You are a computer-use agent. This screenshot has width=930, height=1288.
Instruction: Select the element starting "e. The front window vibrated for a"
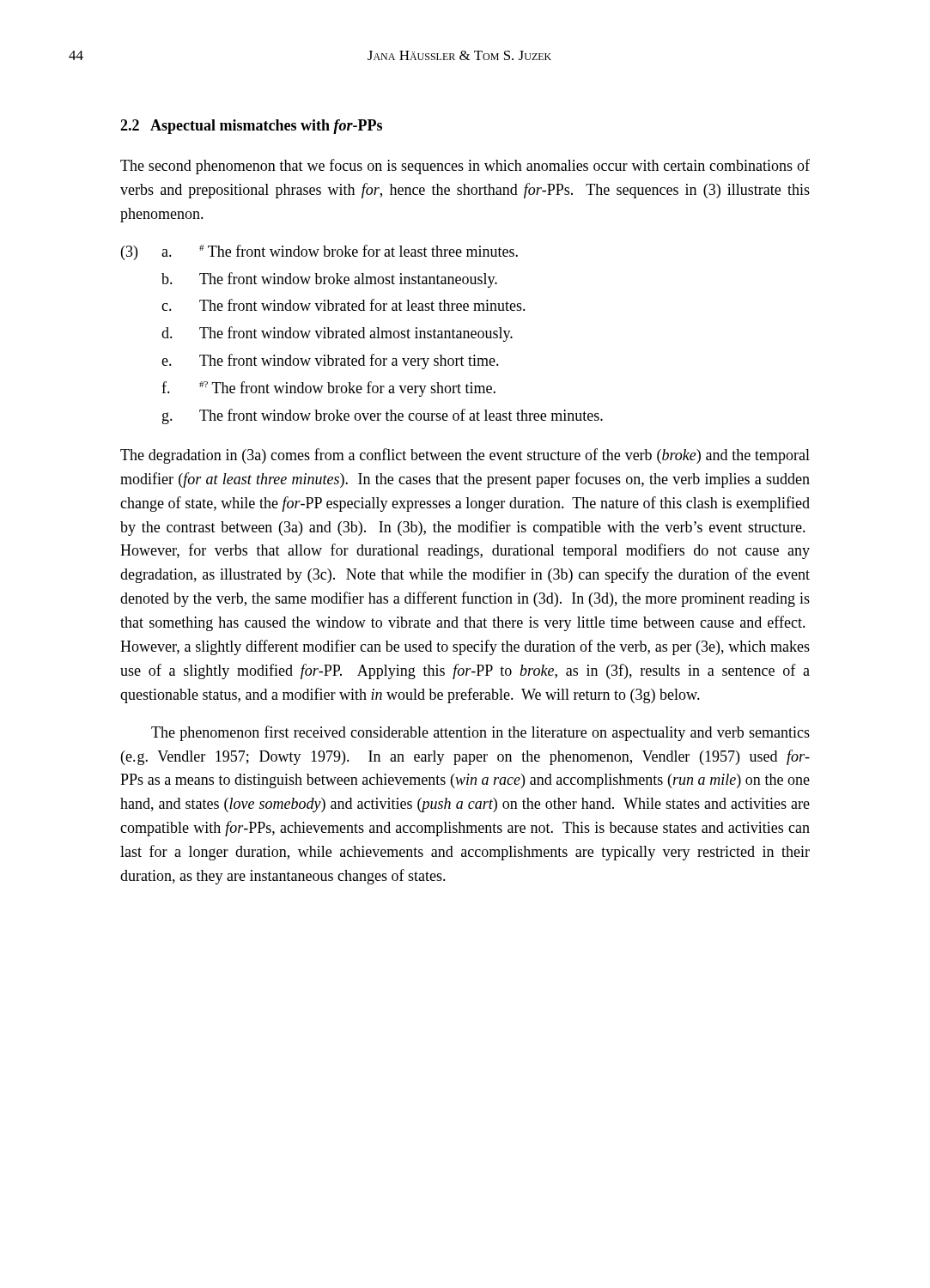coord(486,362)
